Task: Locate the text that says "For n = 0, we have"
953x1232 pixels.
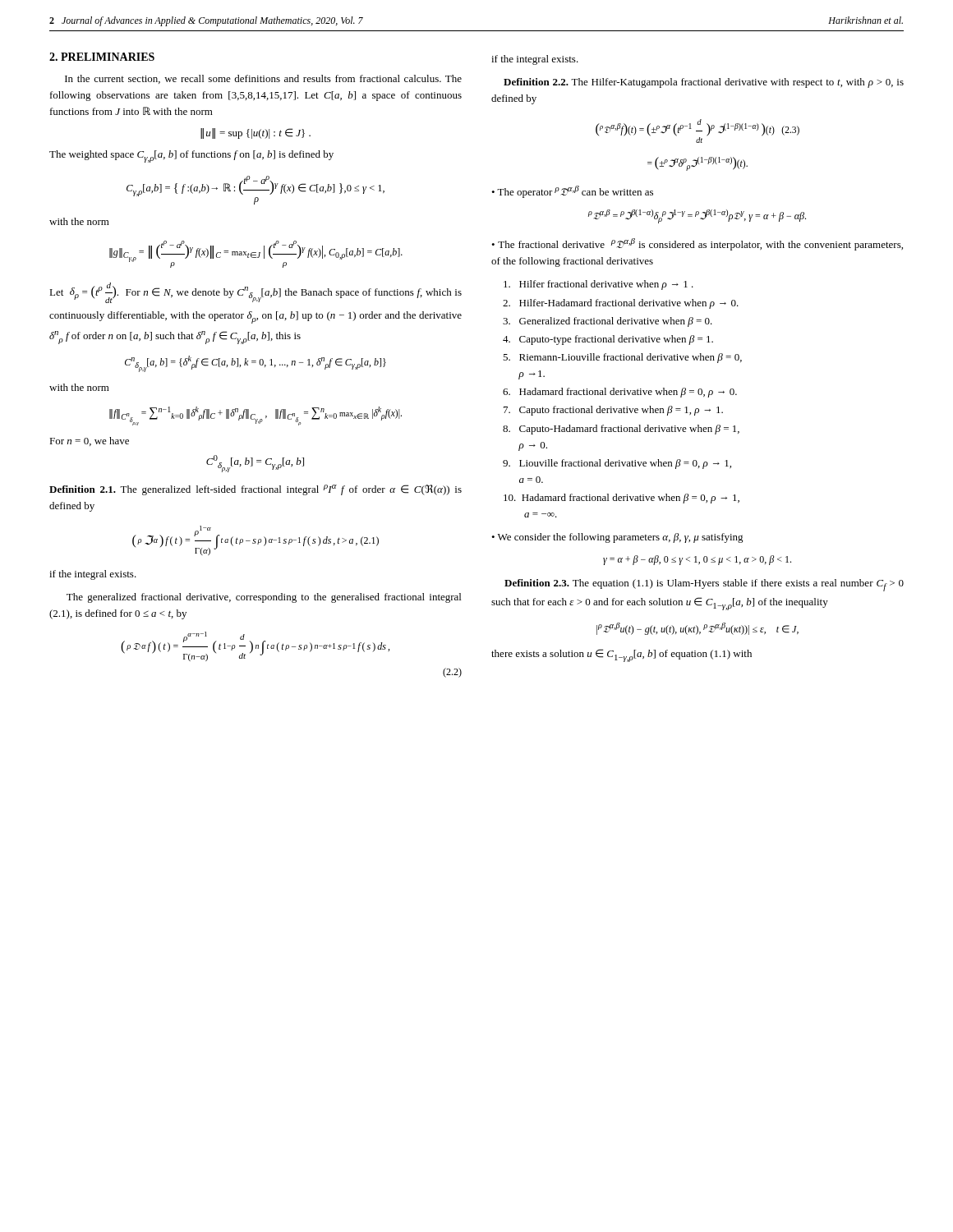Action: (x=89, y=440)
